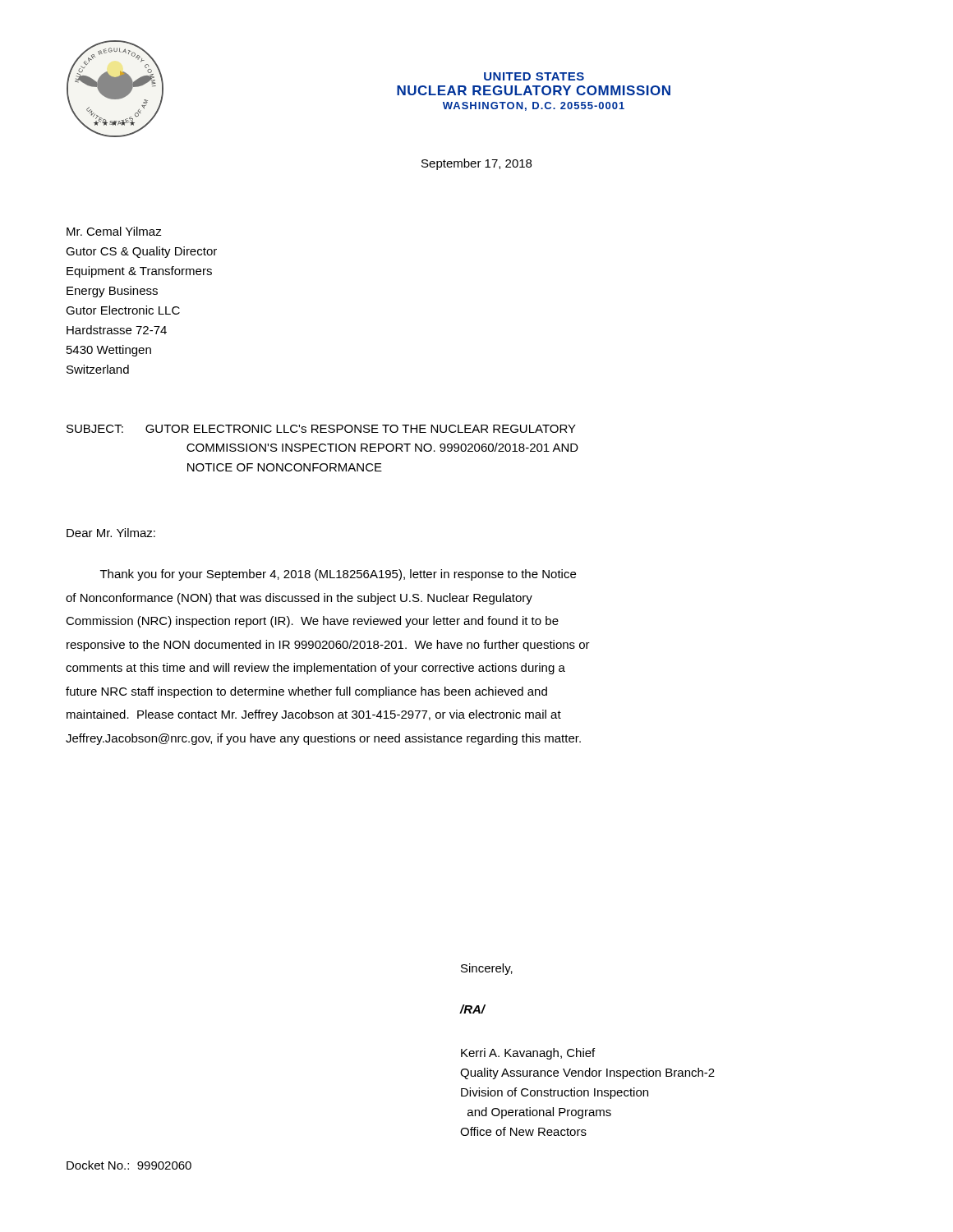The width and height of the screenshot is (953, 1232).
Task: Navigate to the block starting "SUBJECT: GUTOR ELECTRONIC"
Action: (322, 448)
